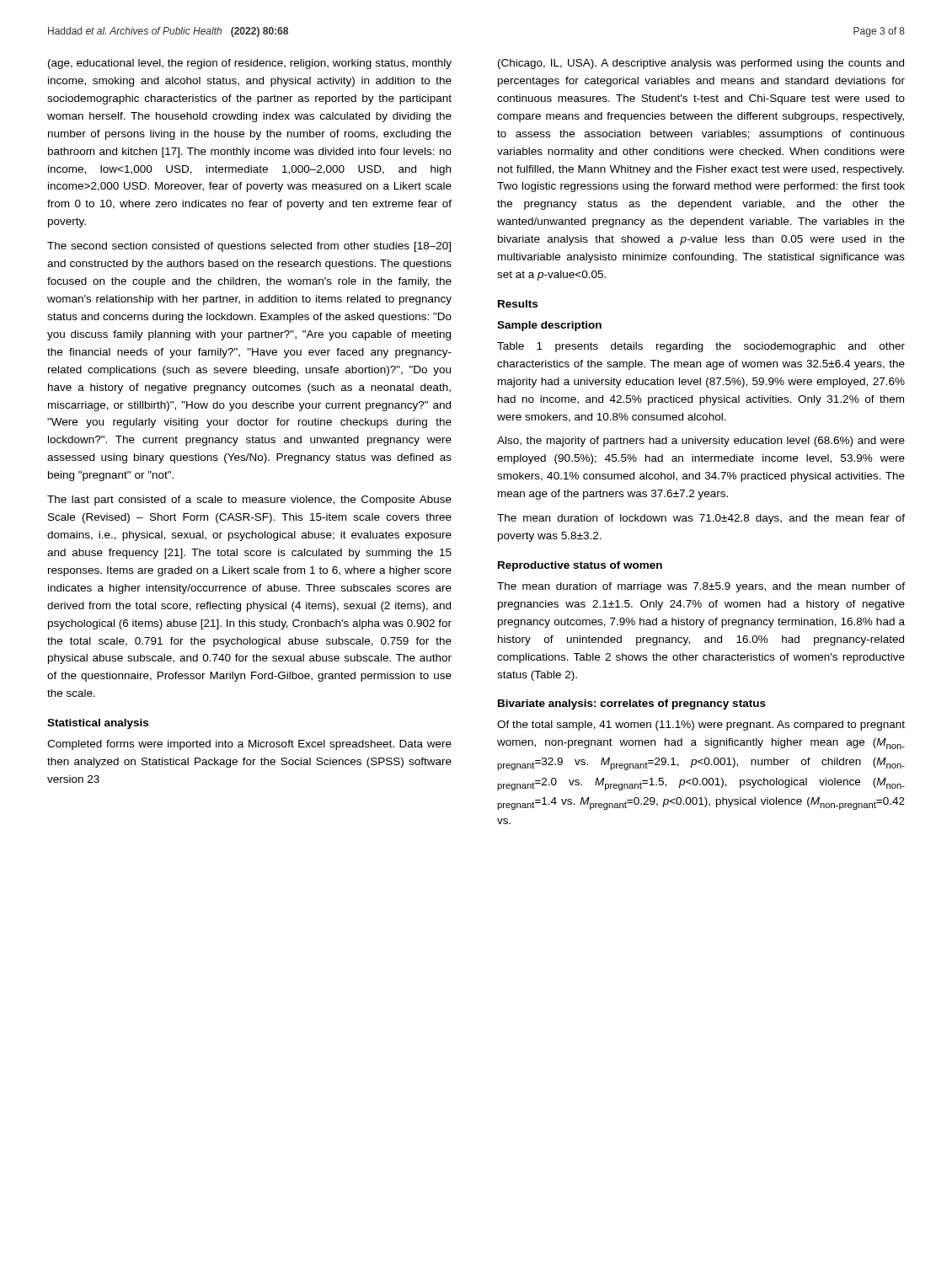This screenshot has height=1264, width=952.
Task: Click on the text block that says "Also, the majority of"
Action: (x=701, y=468)
